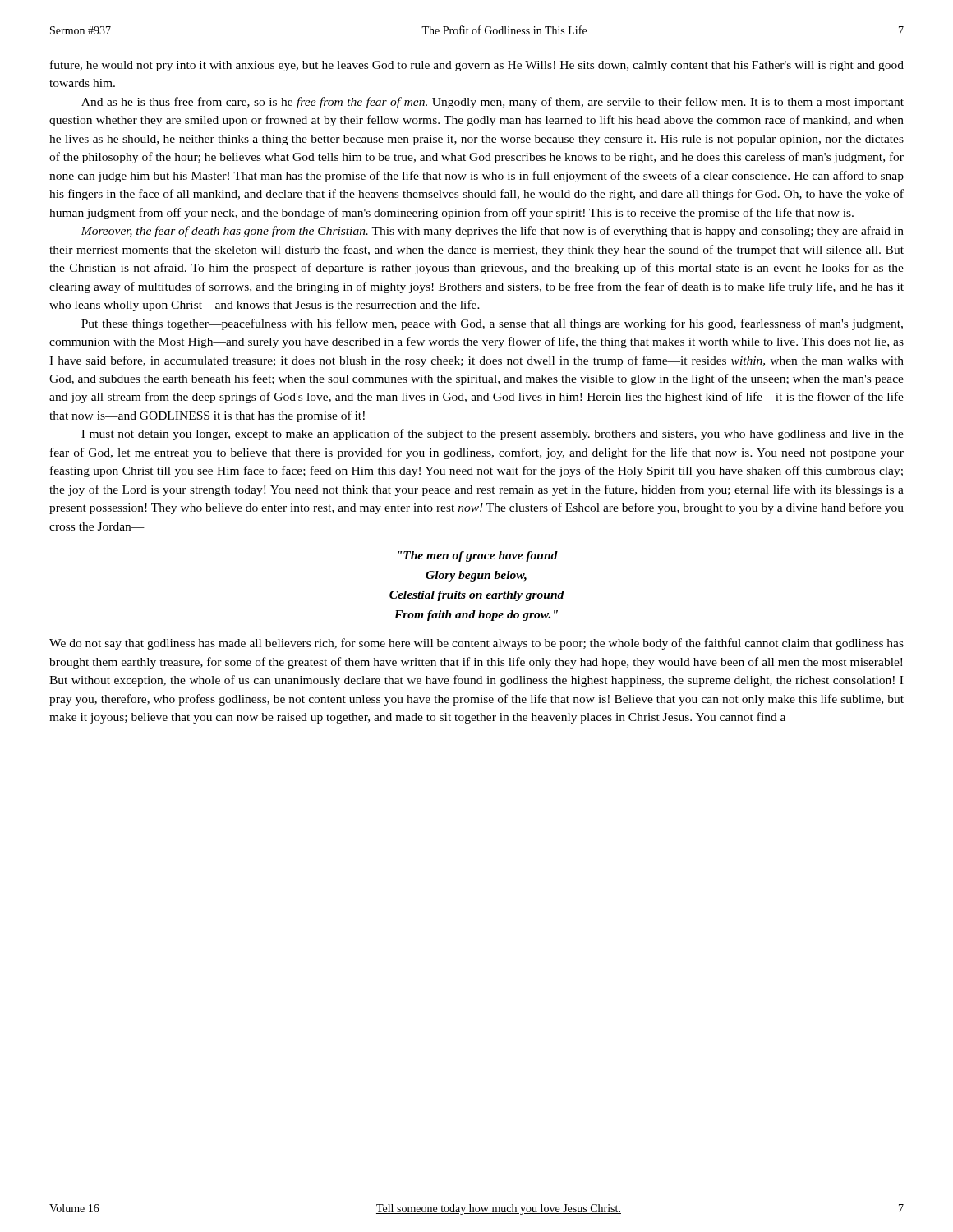
Task: Point to the block starting "Moreover, the fear of death"
Action: [x=476, y=267]
